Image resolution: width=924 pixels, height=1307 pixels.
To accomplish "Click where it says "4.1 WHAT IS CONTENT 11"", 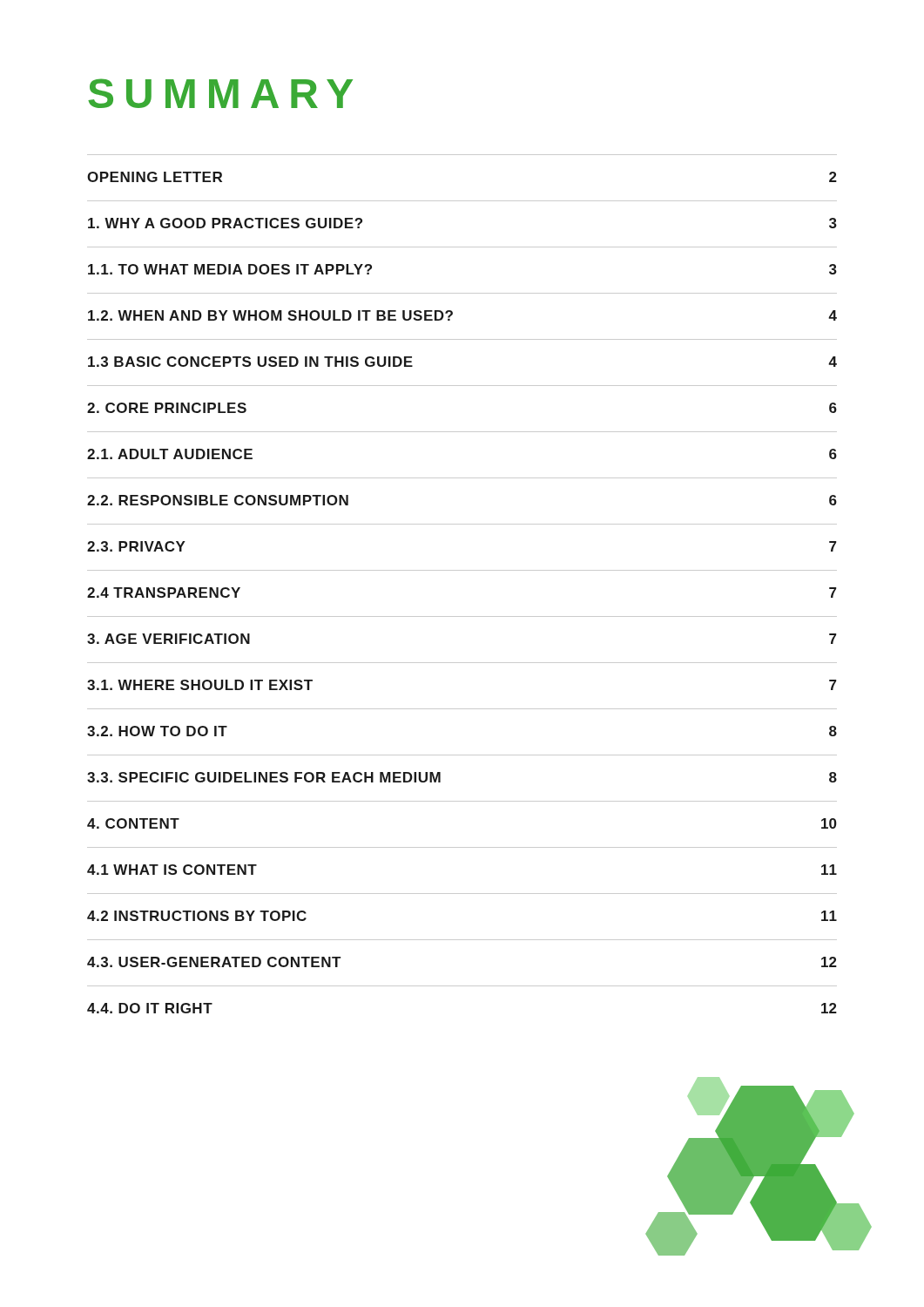I will point(172,869).
